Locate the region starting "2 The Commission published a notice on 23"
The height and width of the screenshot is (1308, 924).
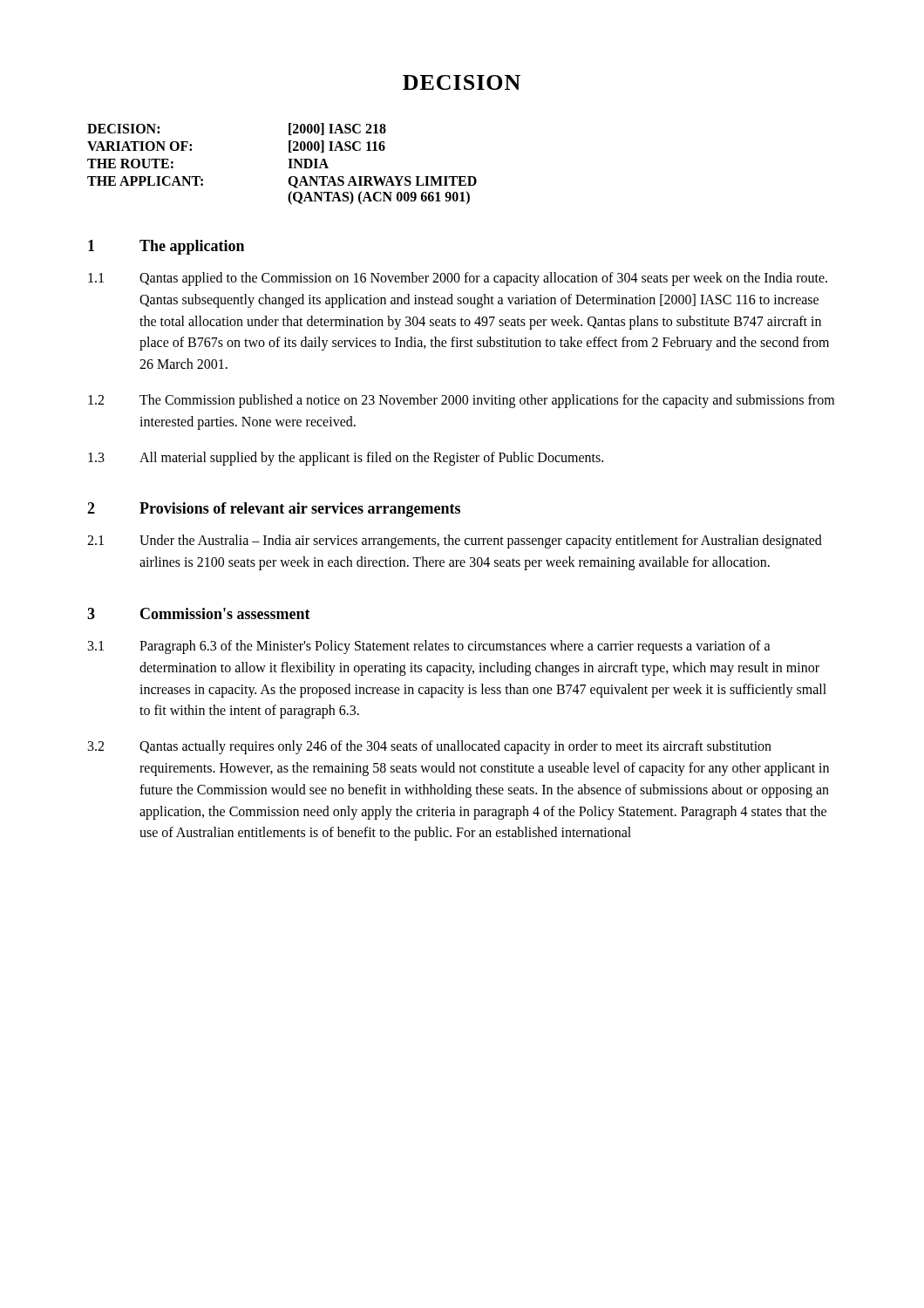[462, 411]
